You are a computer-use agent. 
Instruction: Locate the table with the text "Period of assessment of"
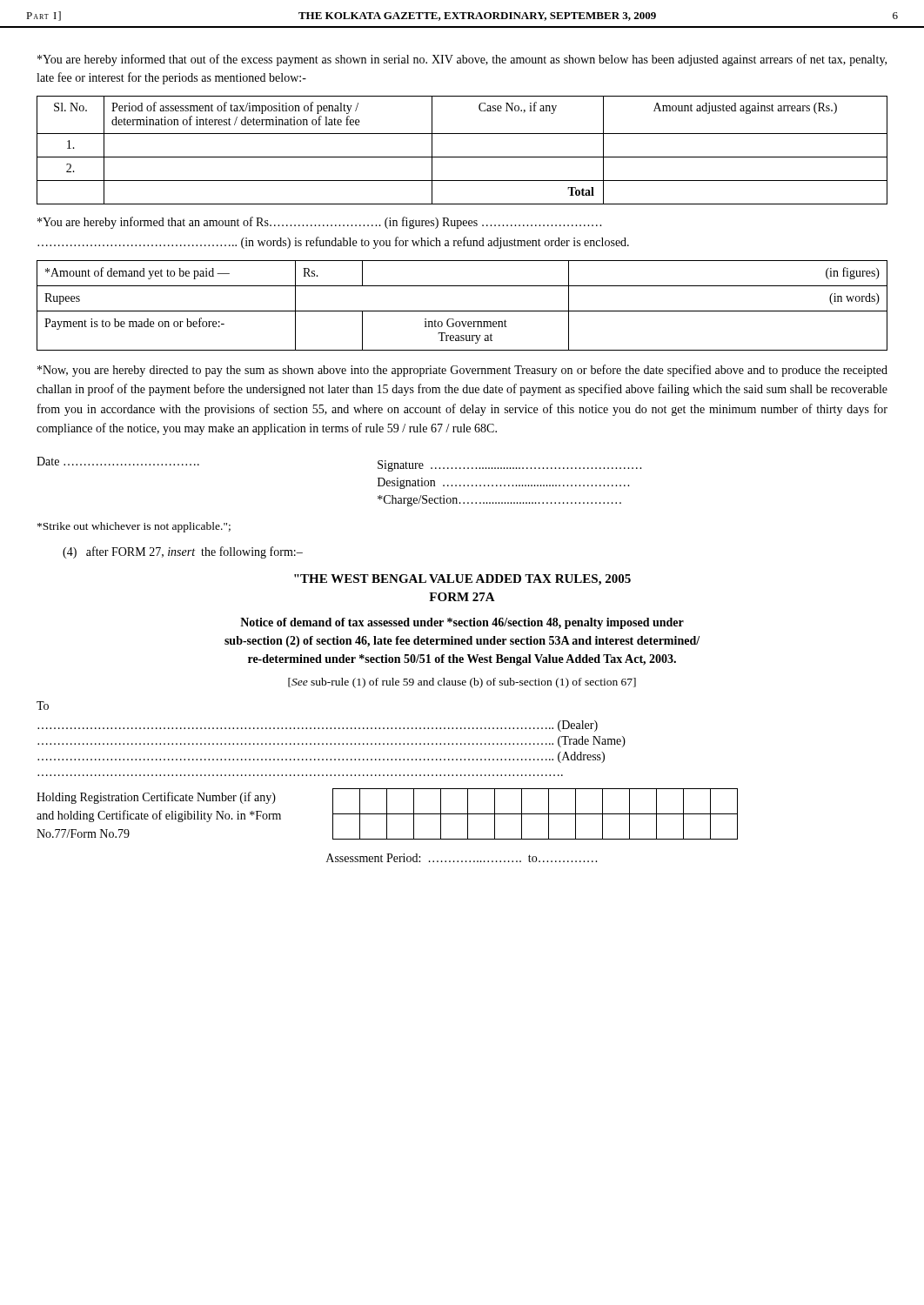click(462, 150)
